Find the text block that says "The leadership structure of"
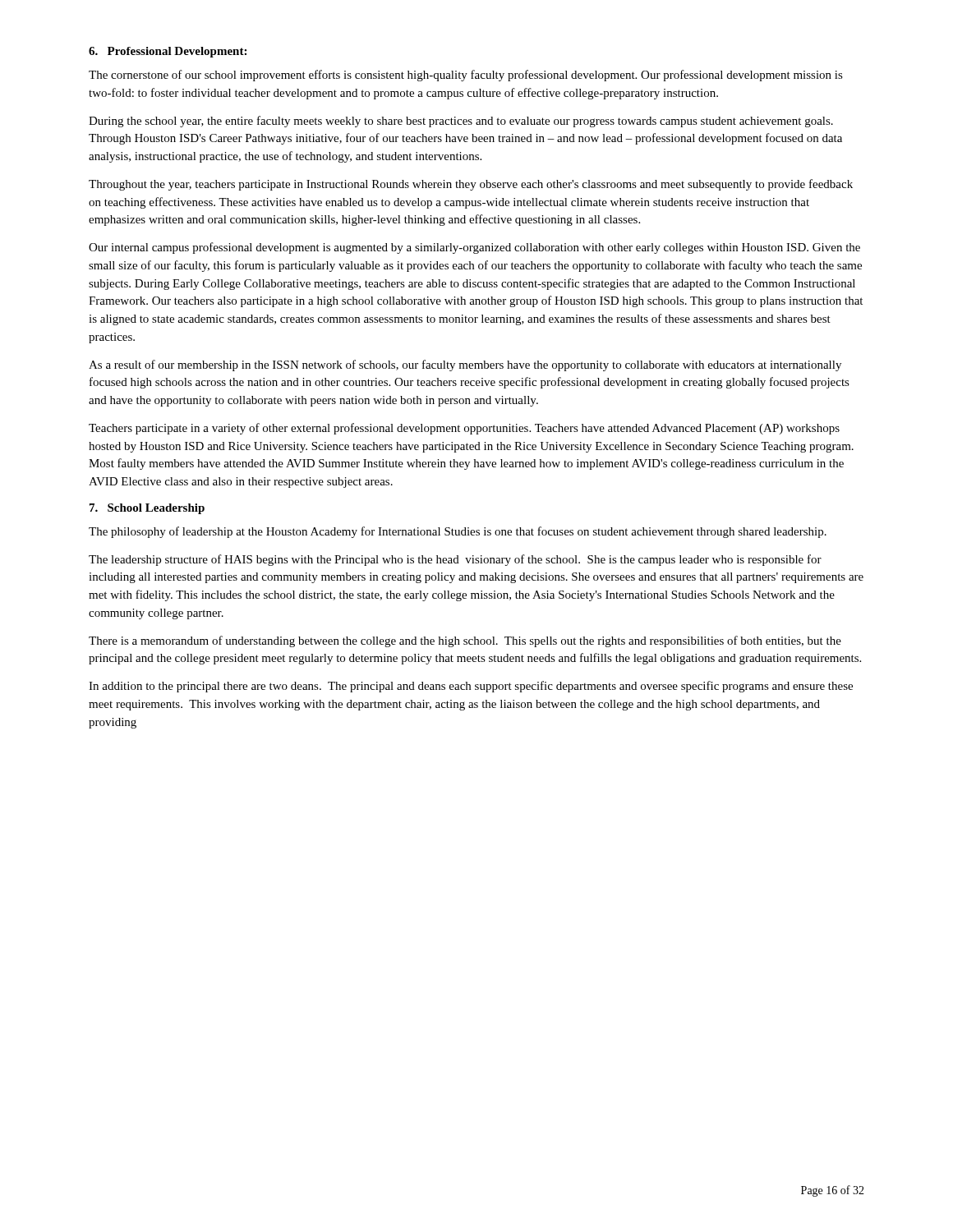This screenshot has width=953, height=1232. tap(476, 586)
